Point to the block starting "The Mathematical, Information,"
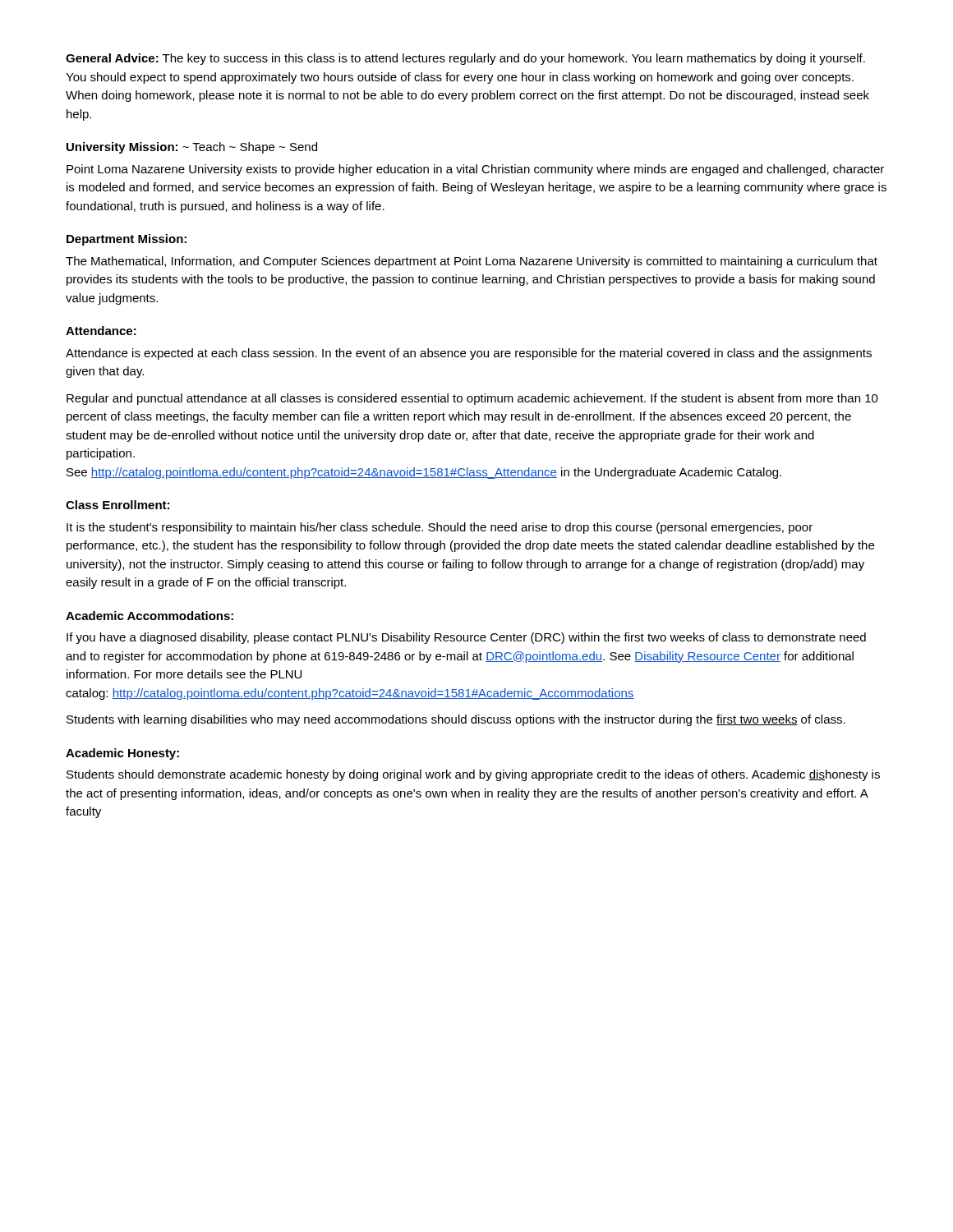This screenshot has width=953, height=1232. pyautogui.click(x=476, y=279)
